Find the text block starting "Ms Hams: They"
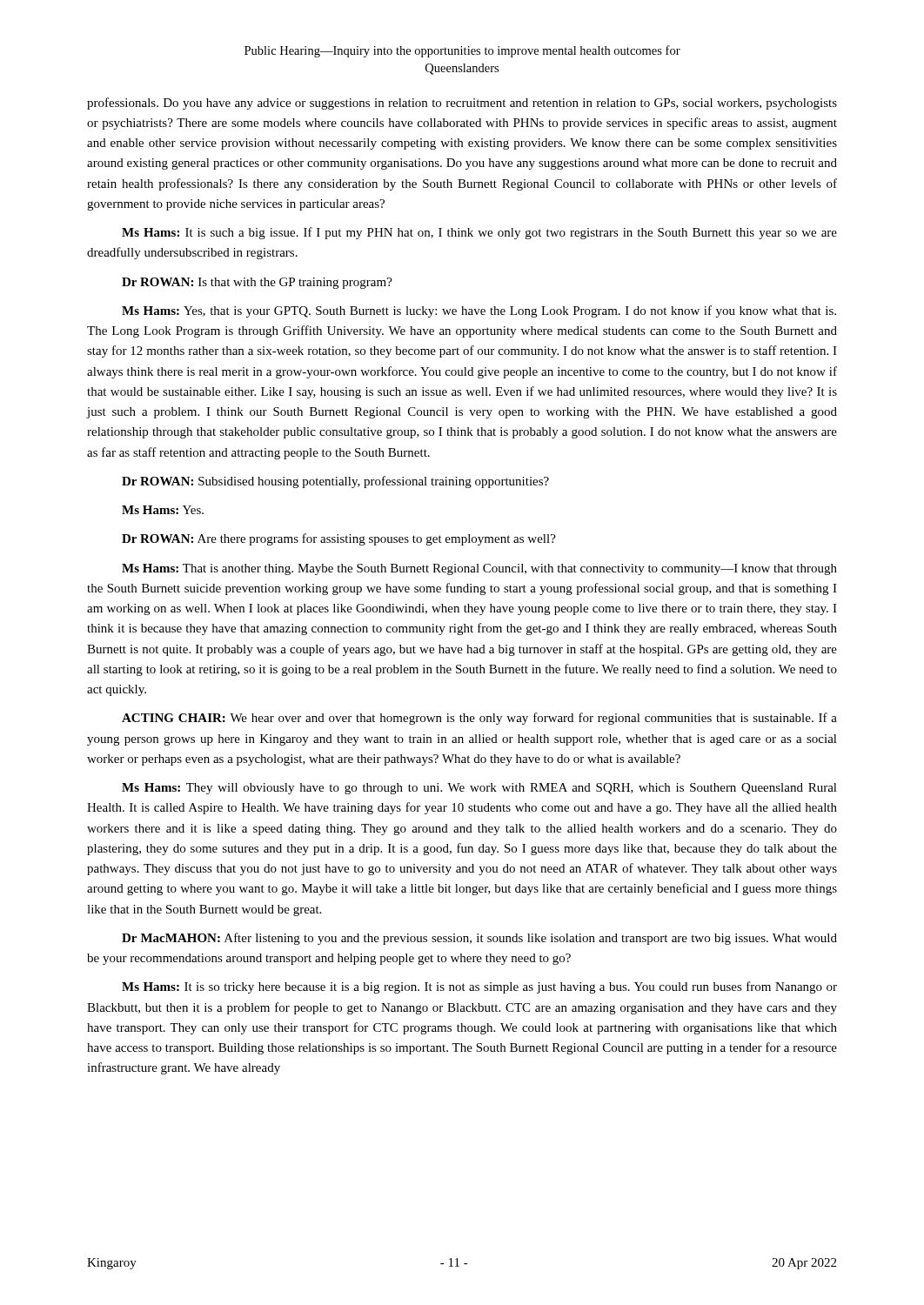Image resolution: width=924 pixels, height=1305 pixels. (462, 848)
